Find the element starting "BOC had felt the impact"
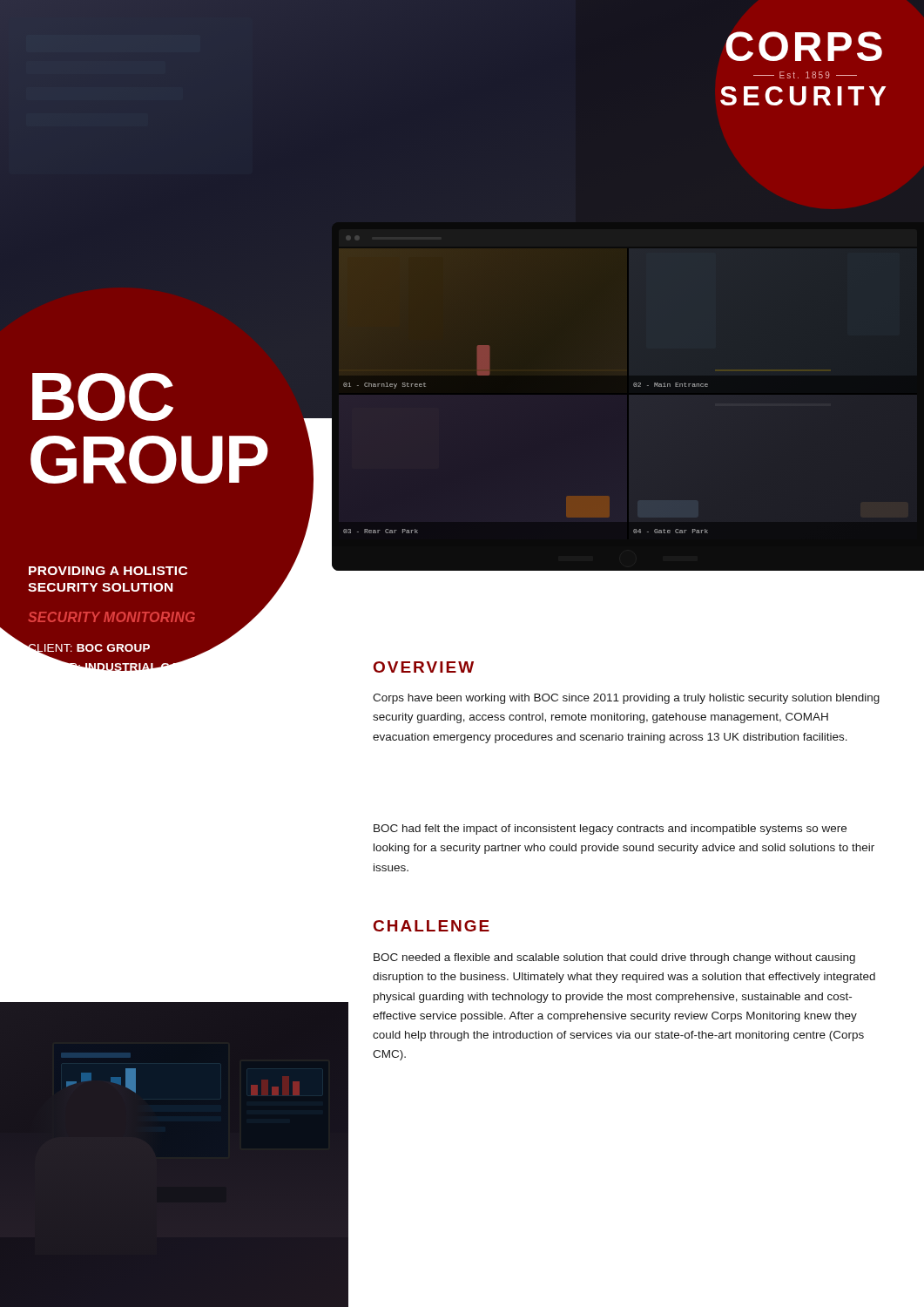Viewport: 924px width, 1307px height. [624, 848]
